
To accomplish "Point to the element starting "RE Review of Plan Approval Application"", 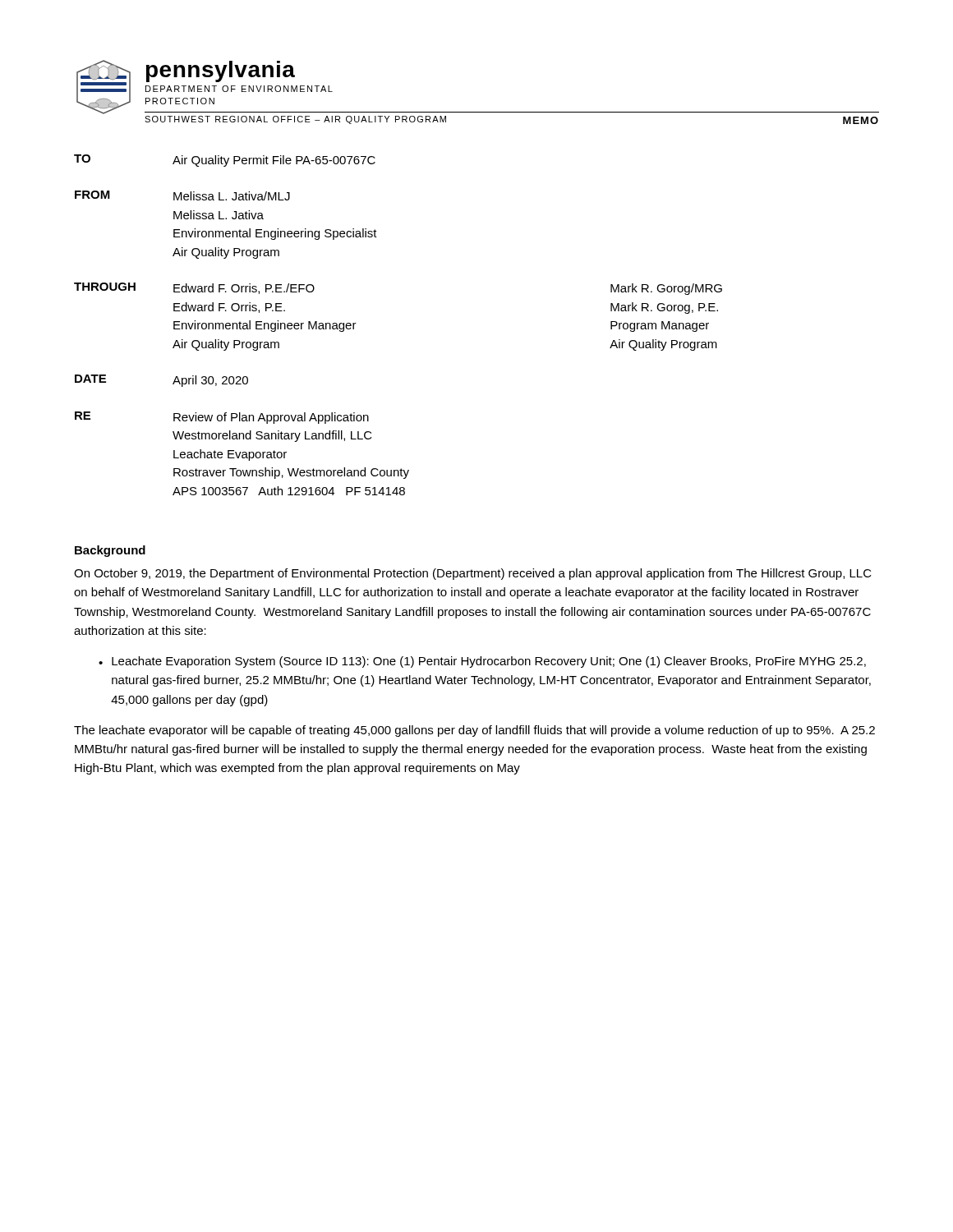I will coord(222,418).
